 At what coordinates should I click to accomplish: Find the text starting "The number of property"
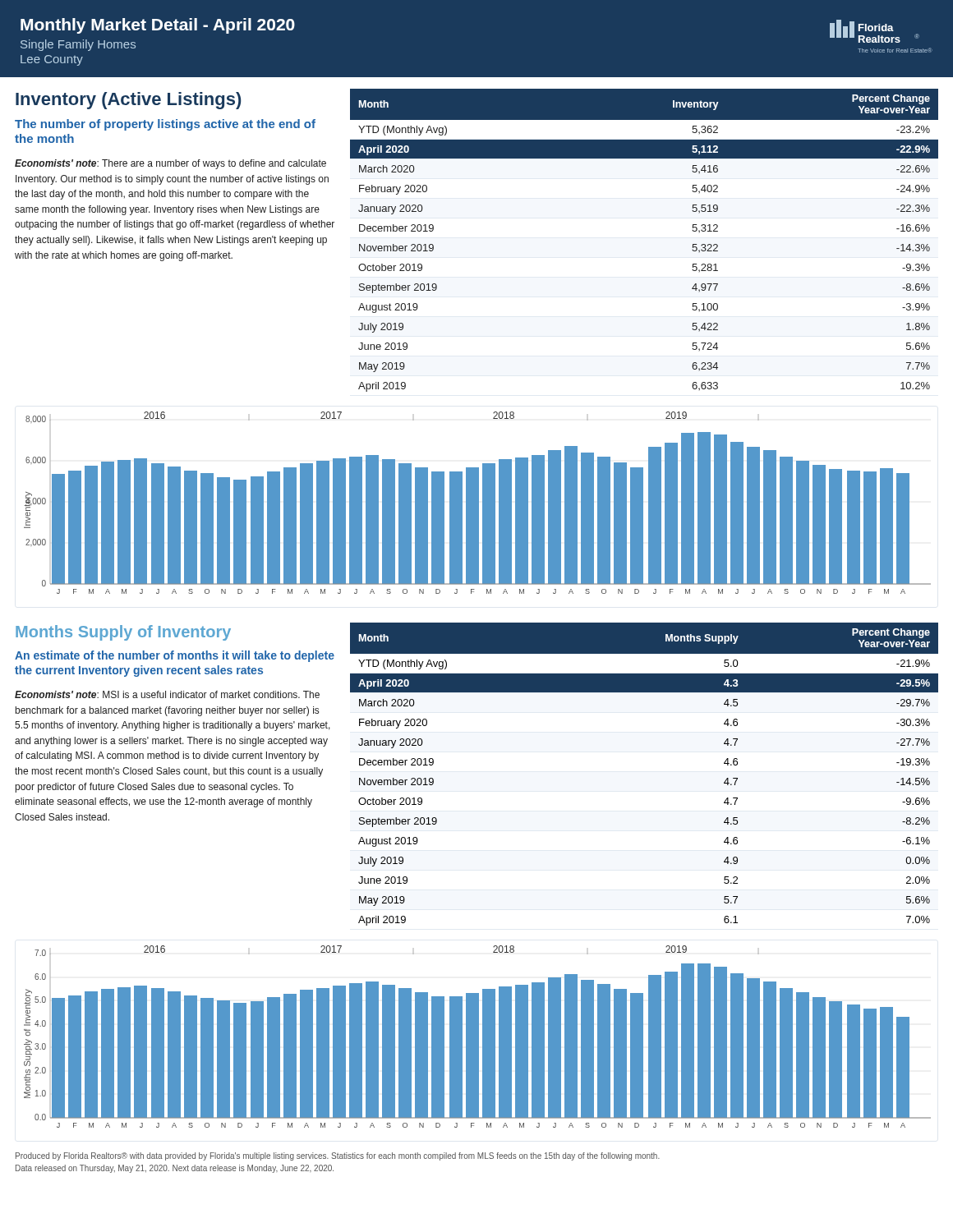[x=165, y=131]
